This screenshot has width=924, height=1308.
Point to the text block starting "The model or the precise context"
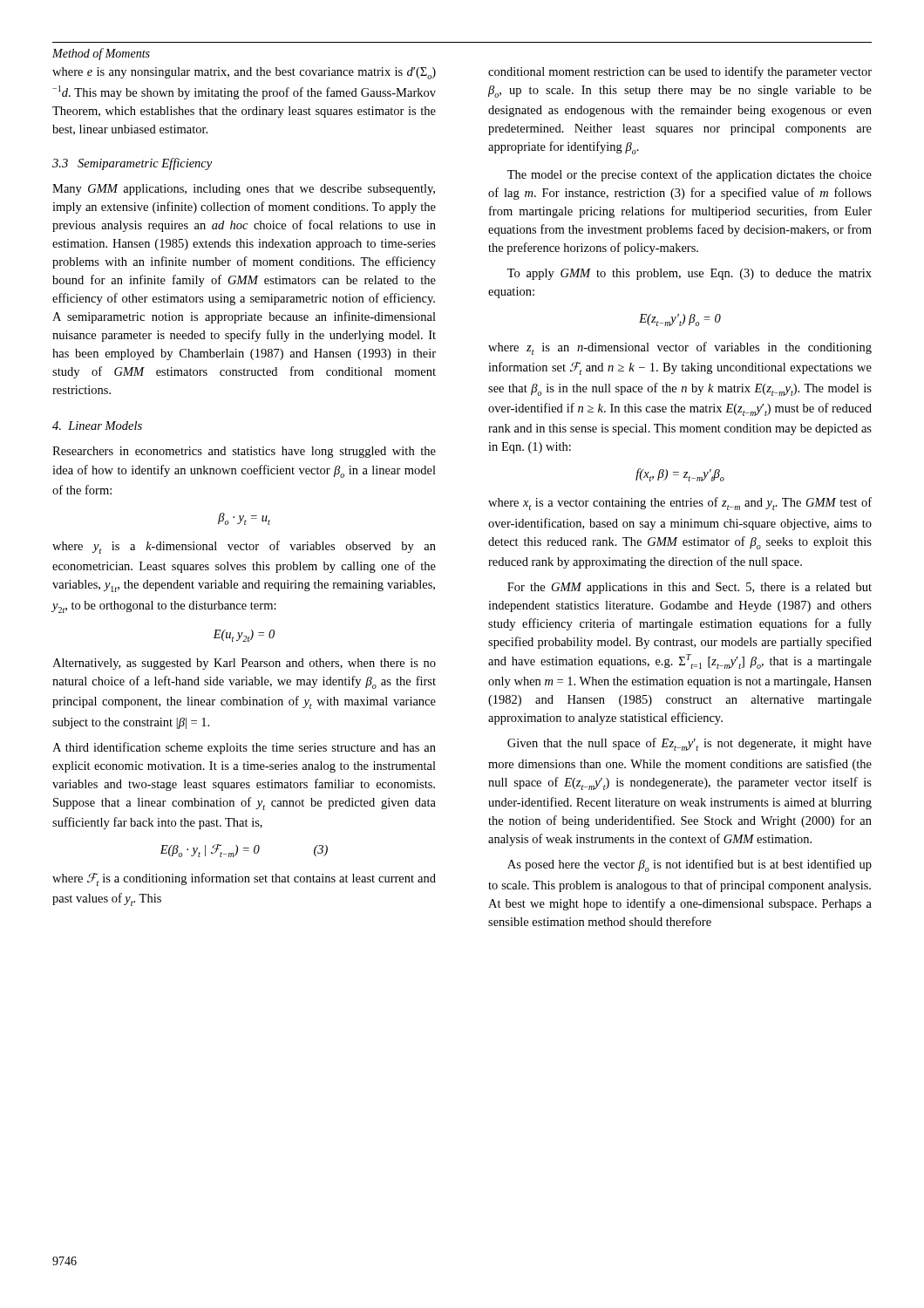[x=680, y=211]
